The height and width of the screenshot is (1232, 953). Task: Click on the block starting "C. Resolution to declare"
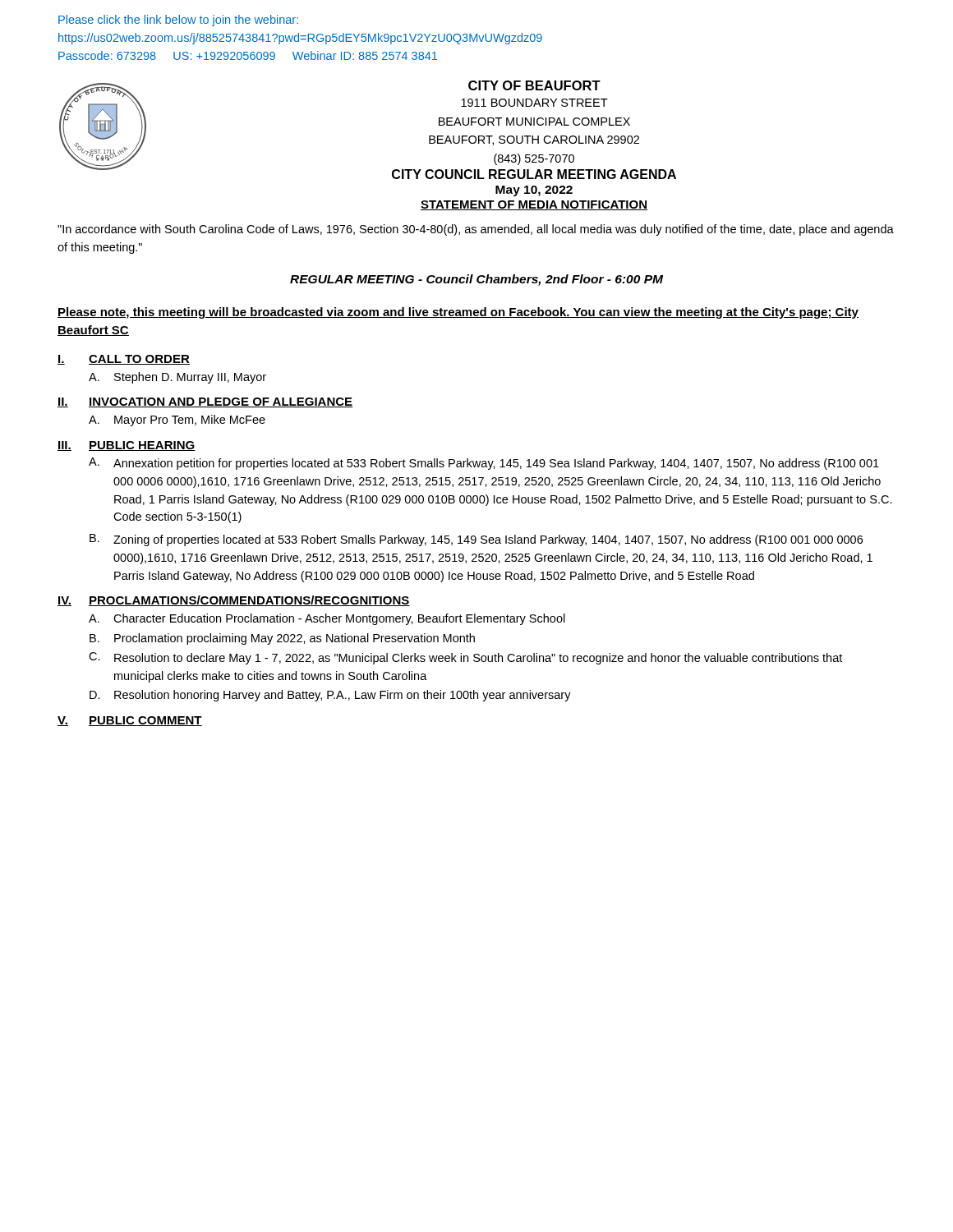492,667
